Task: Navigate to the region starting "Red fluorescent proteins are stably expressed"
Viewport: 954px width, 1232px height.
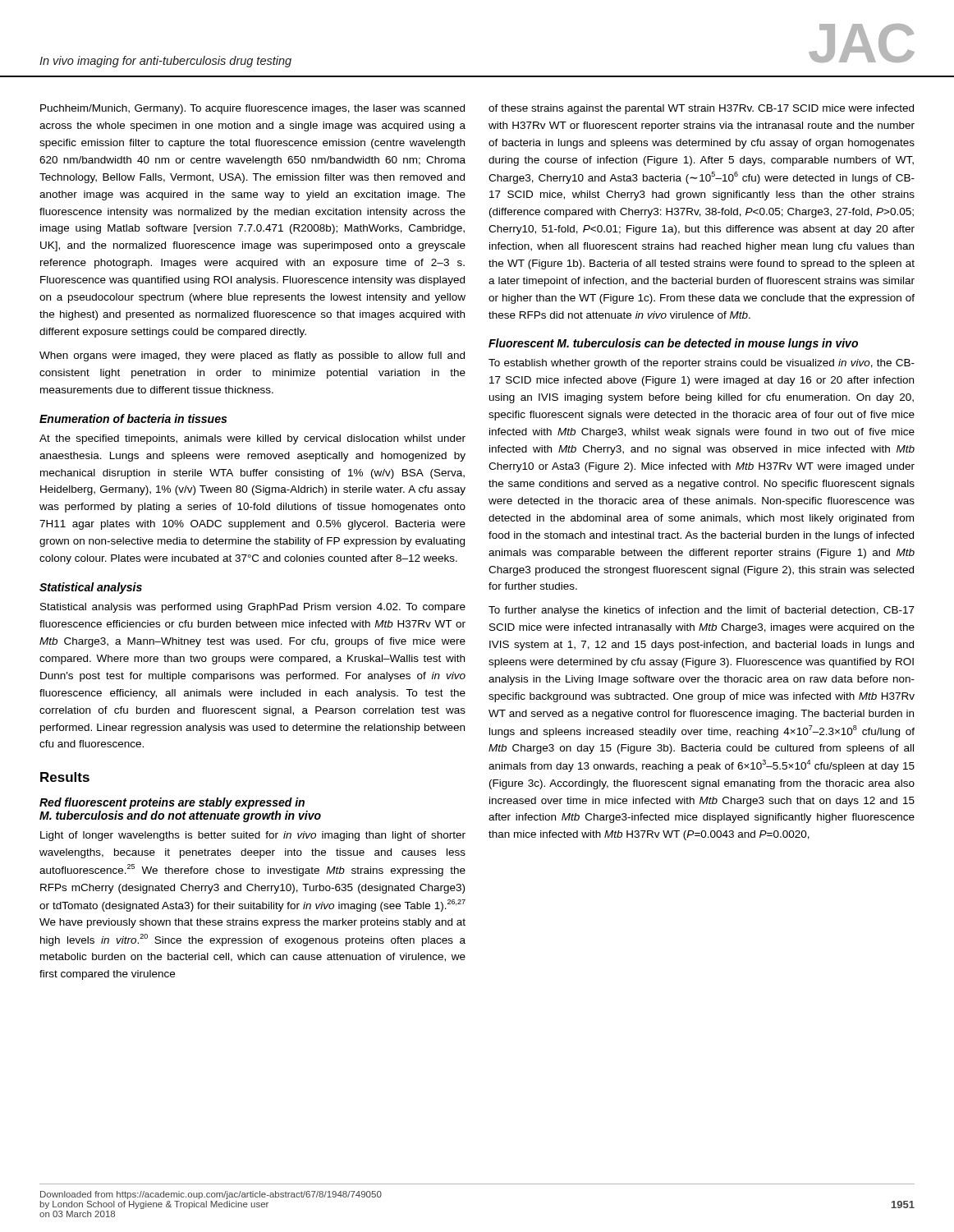Action: 180,809
